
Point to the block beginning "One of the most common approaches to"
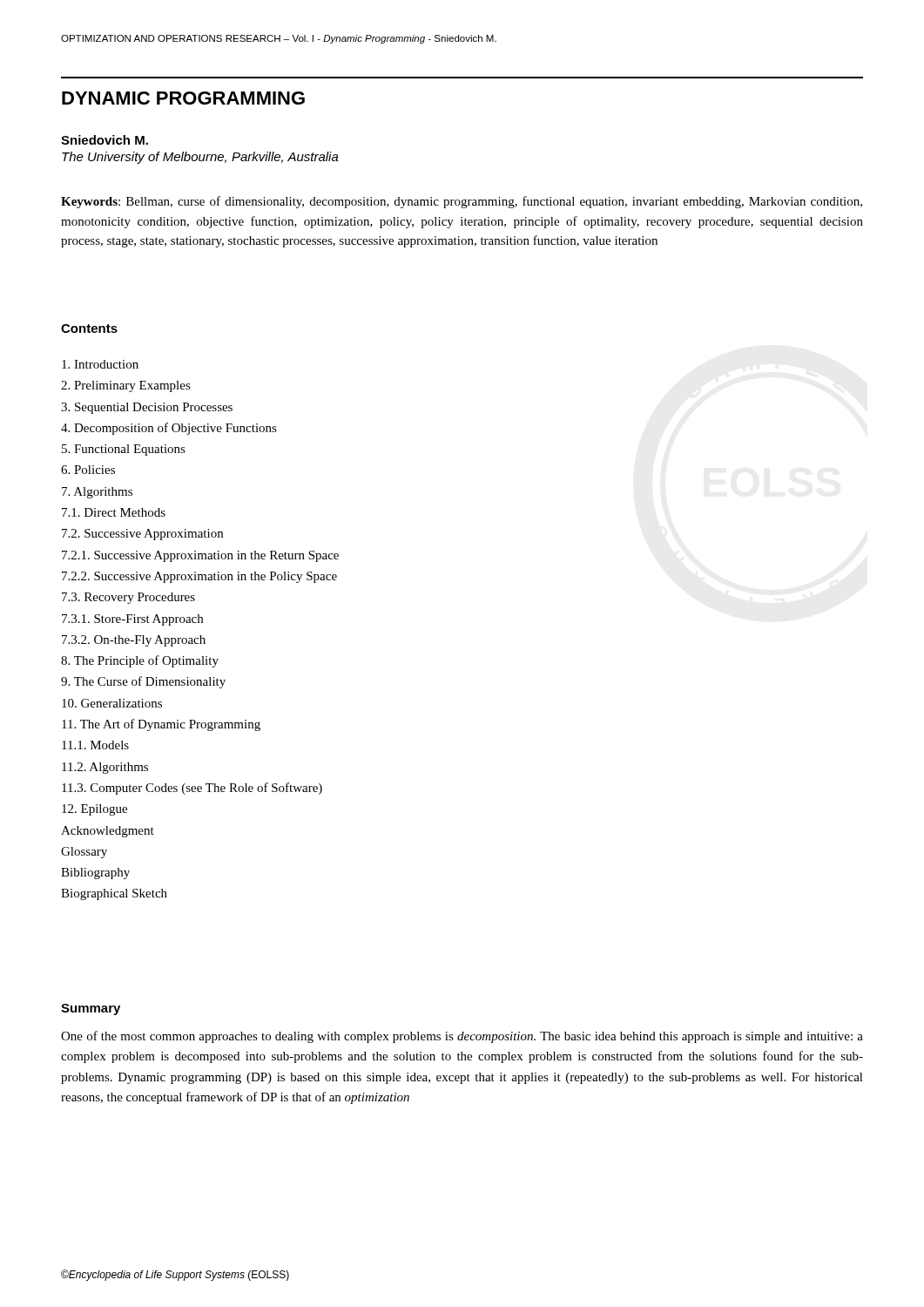click(x=462, y=1066)
